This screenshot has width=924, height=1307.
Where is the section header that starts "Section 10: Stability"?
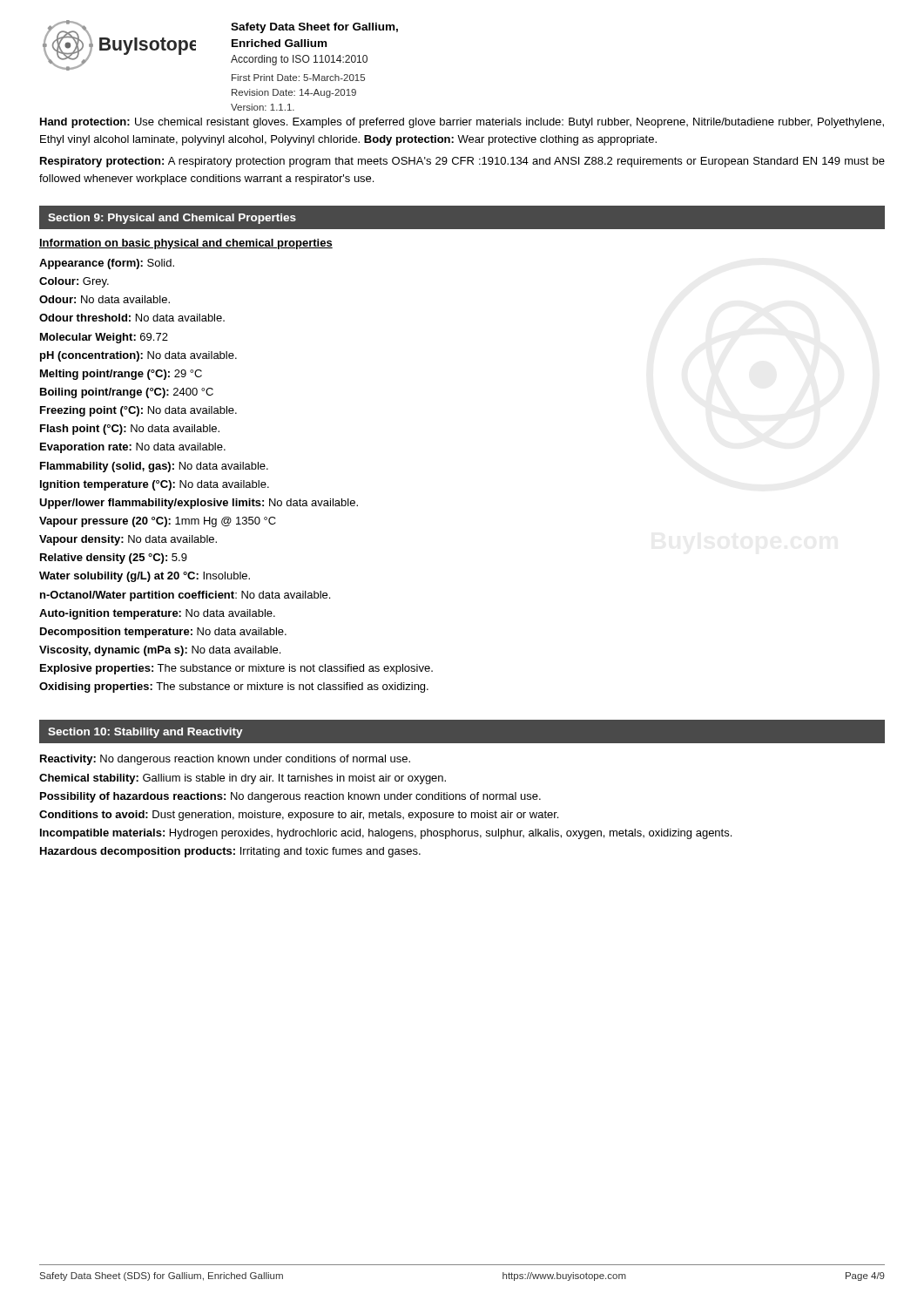(x=462, y=732)
